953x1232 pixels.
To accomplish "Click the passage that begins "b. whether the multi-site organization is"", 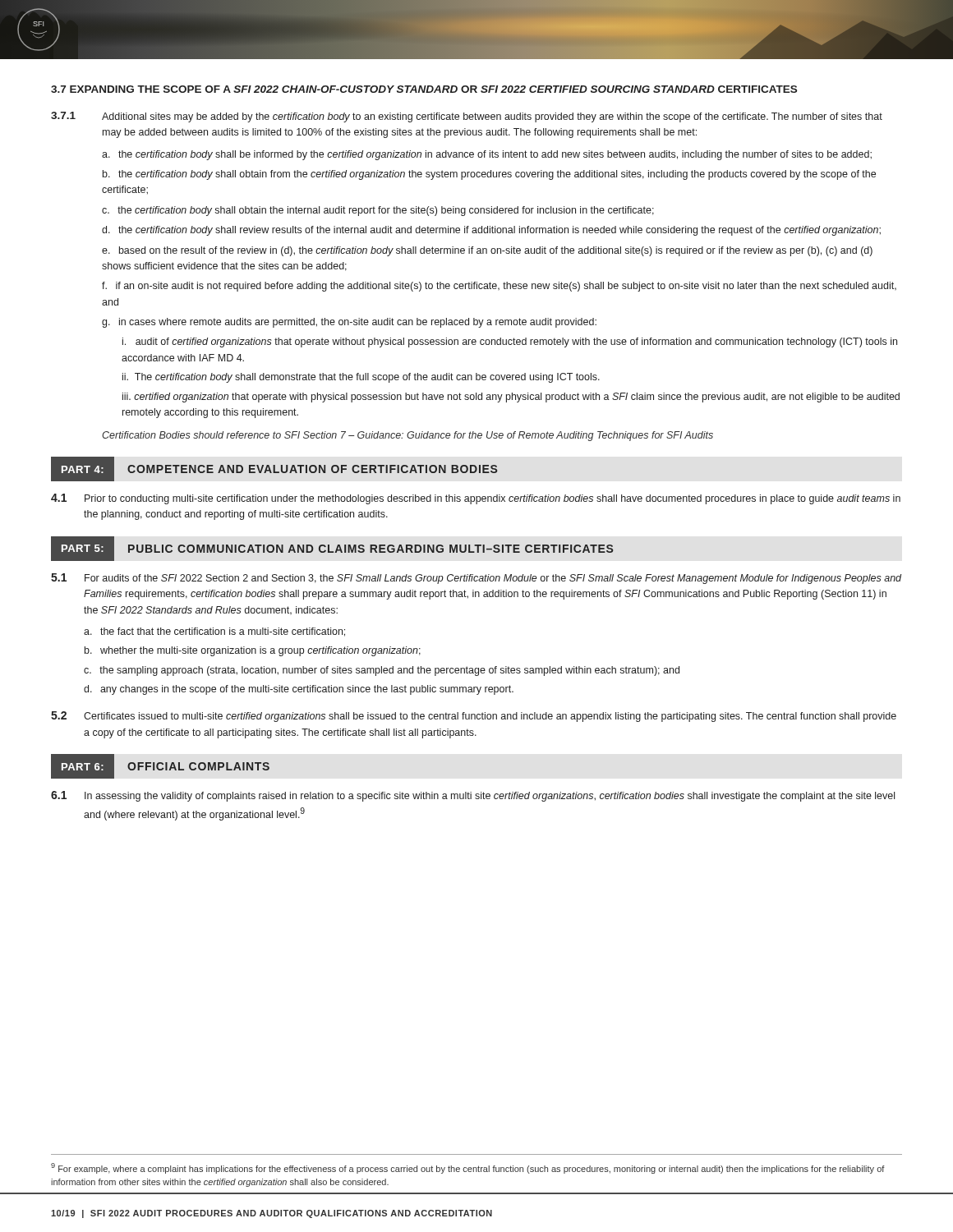I will pyautogui.click(x=252, y=651).
